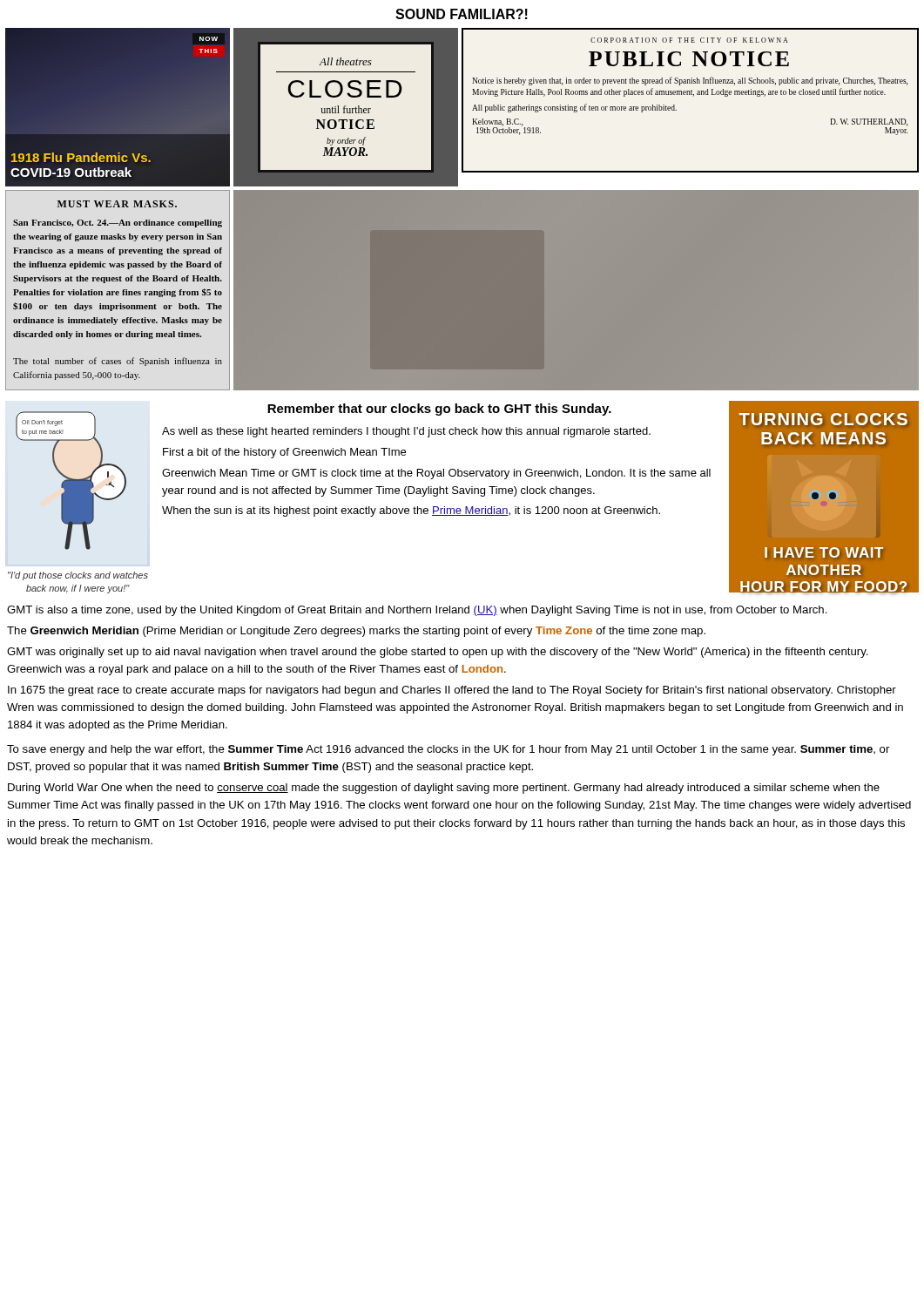Screen dimensions: 1307x924
Task: Find the illustration
Action: pos(78,484)
